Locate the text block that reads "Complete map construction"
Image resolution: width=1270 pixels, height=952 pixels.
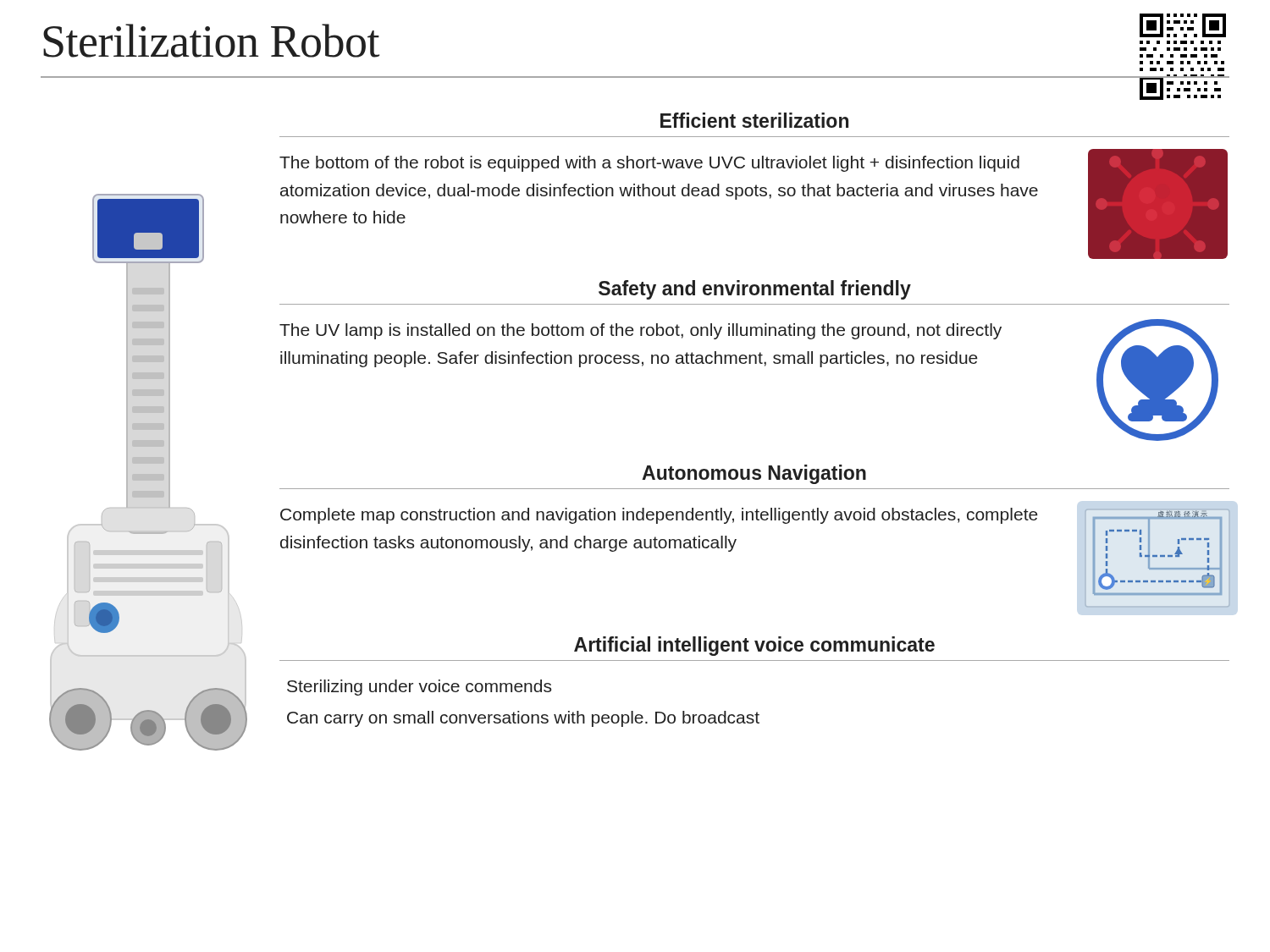click(x=659, y=528)
